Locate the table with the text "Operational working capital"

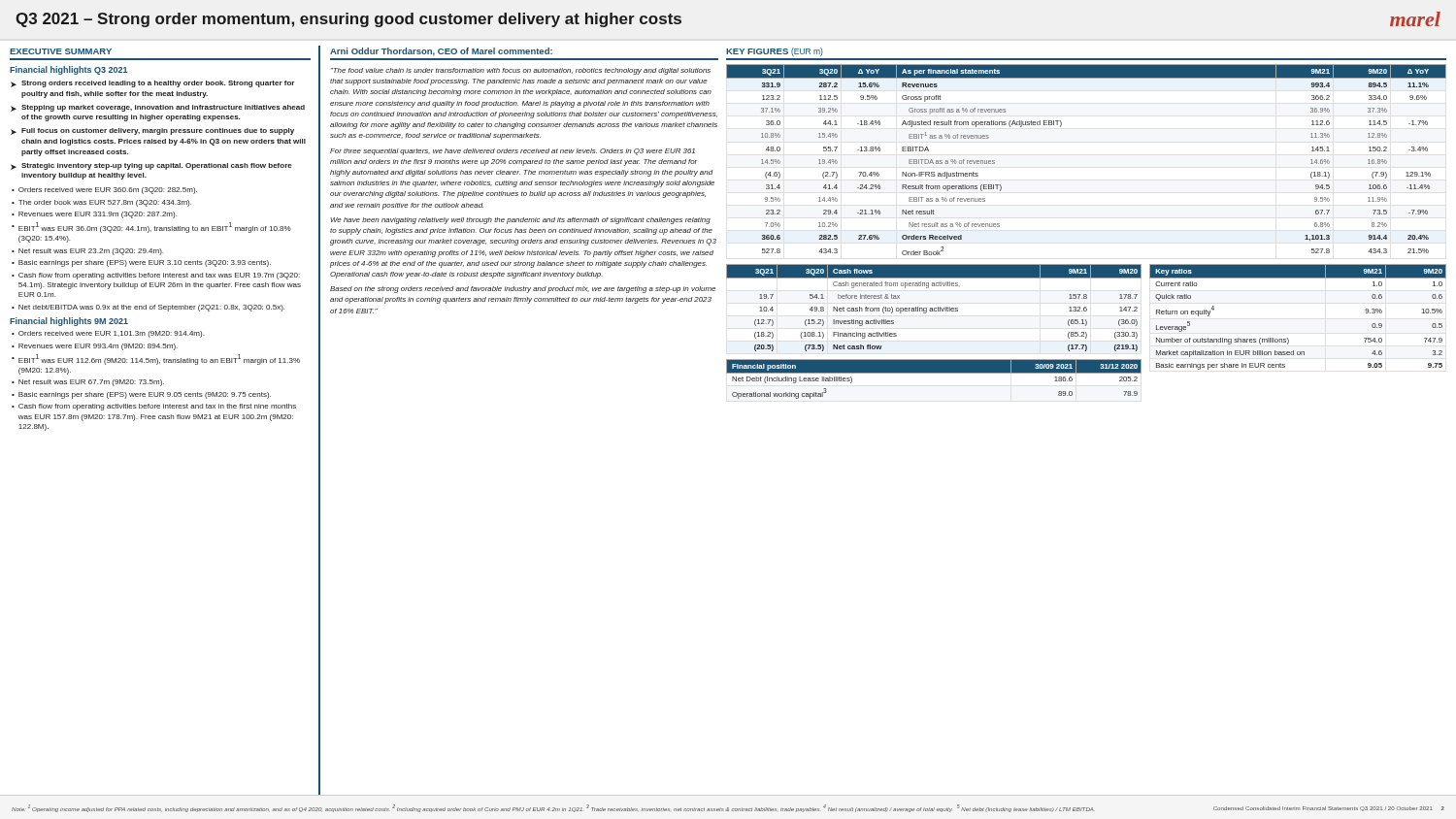coord(934,380)
